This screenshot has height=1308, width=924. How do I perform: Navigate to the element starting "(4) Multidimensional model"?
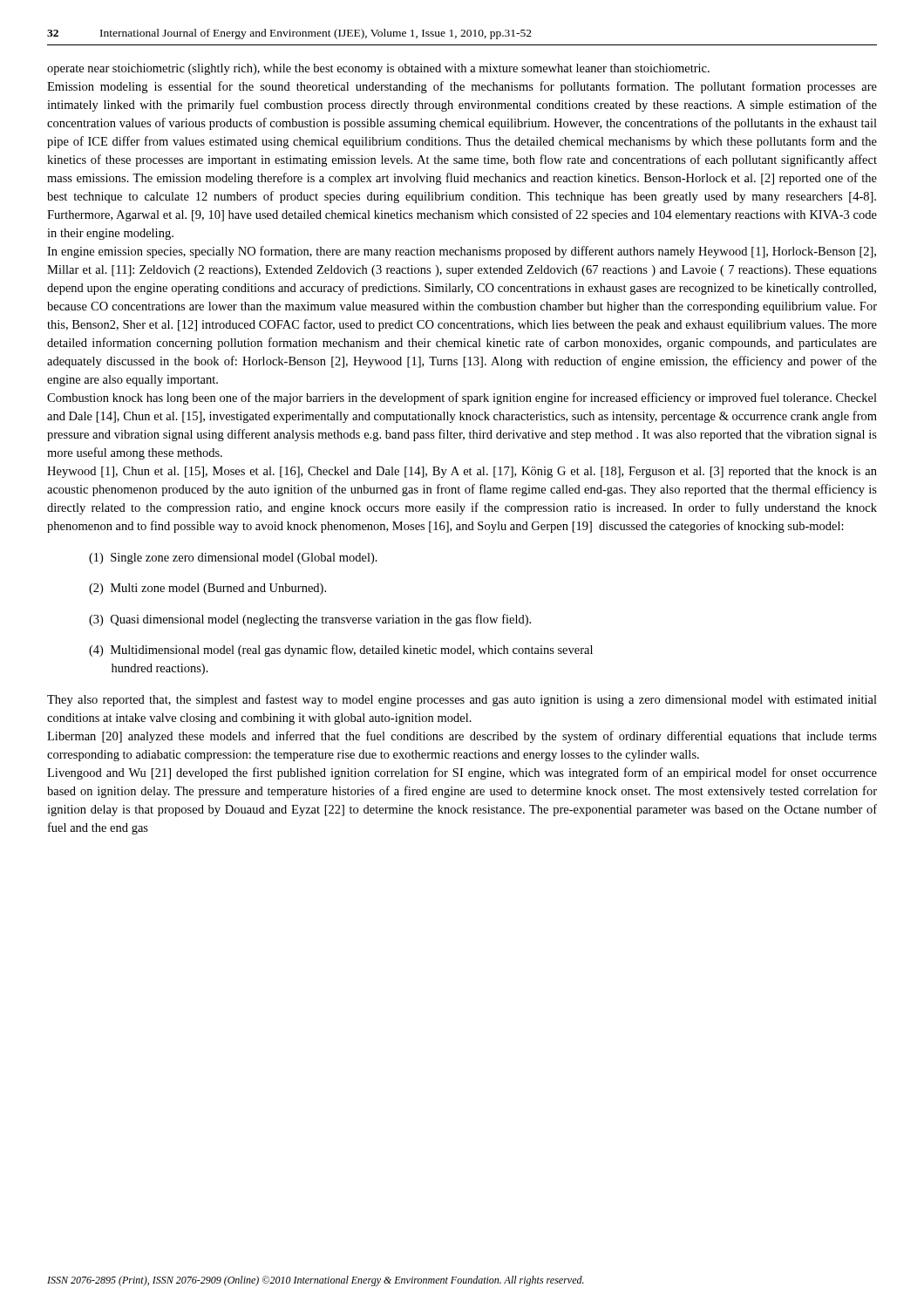tap(483, 660)
